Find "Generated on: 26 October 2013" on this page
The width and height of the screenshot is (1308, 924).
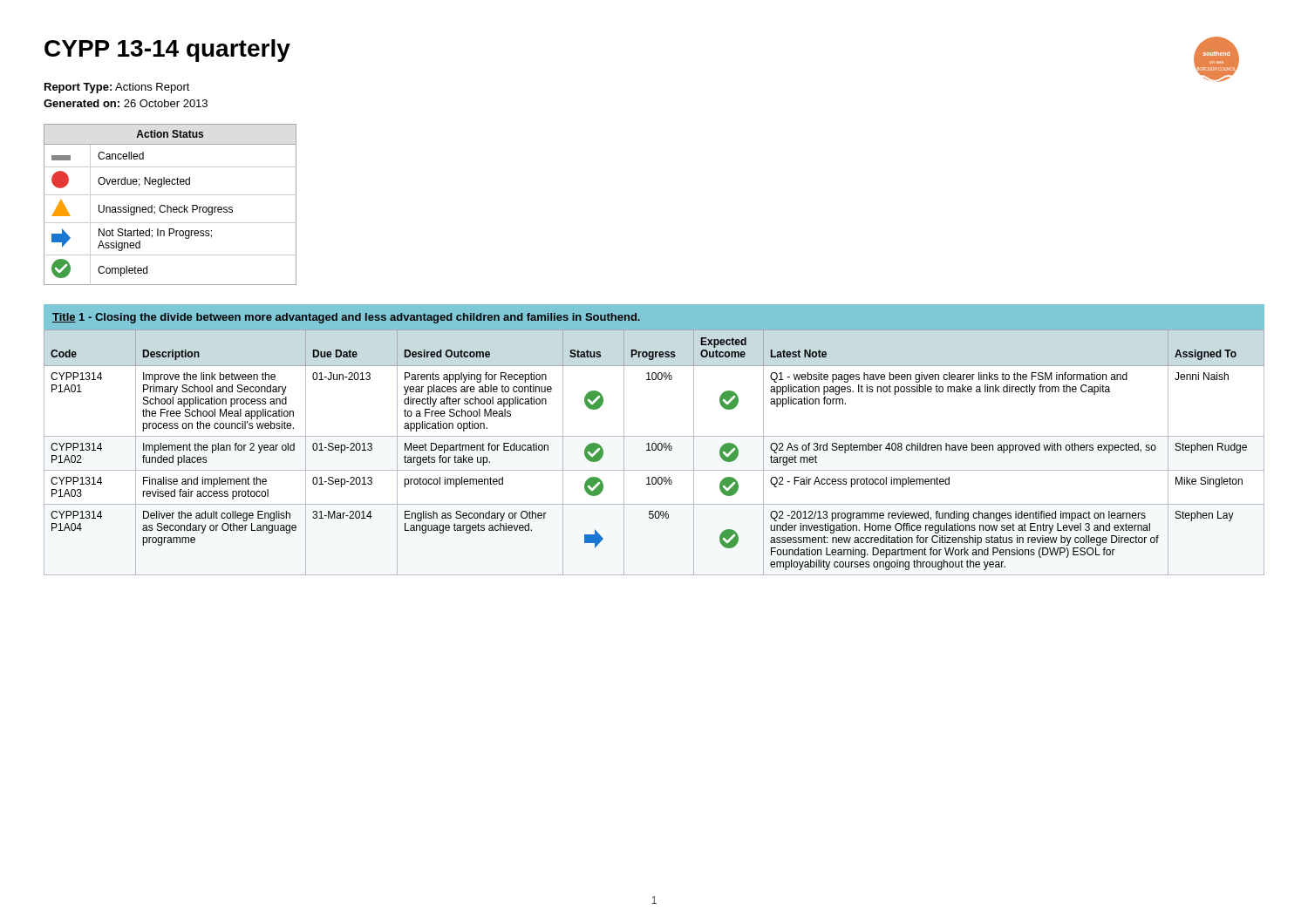coord(126,103)
